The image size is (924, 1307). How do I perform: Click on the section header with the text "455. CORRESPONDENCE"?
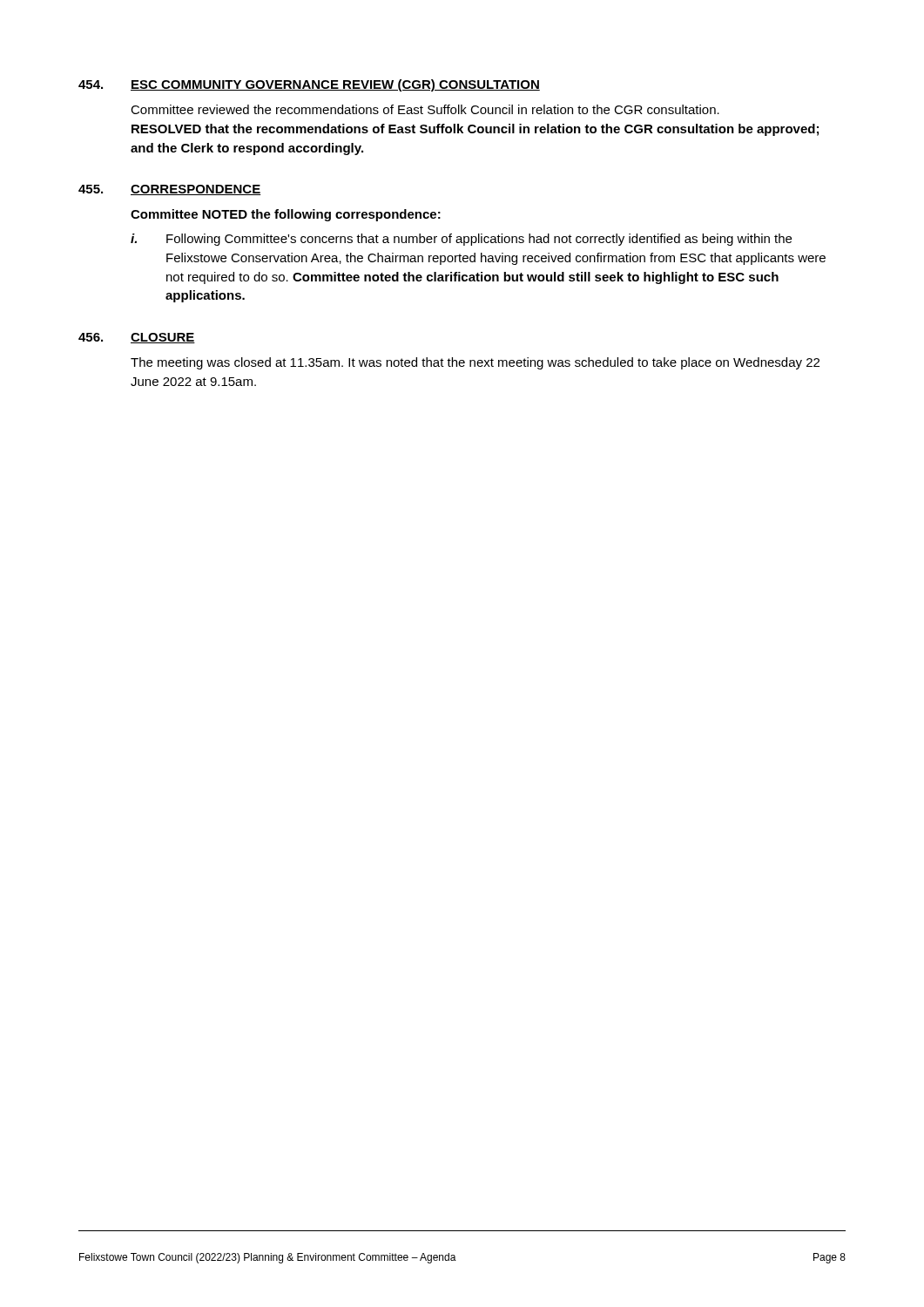point(169,189)
